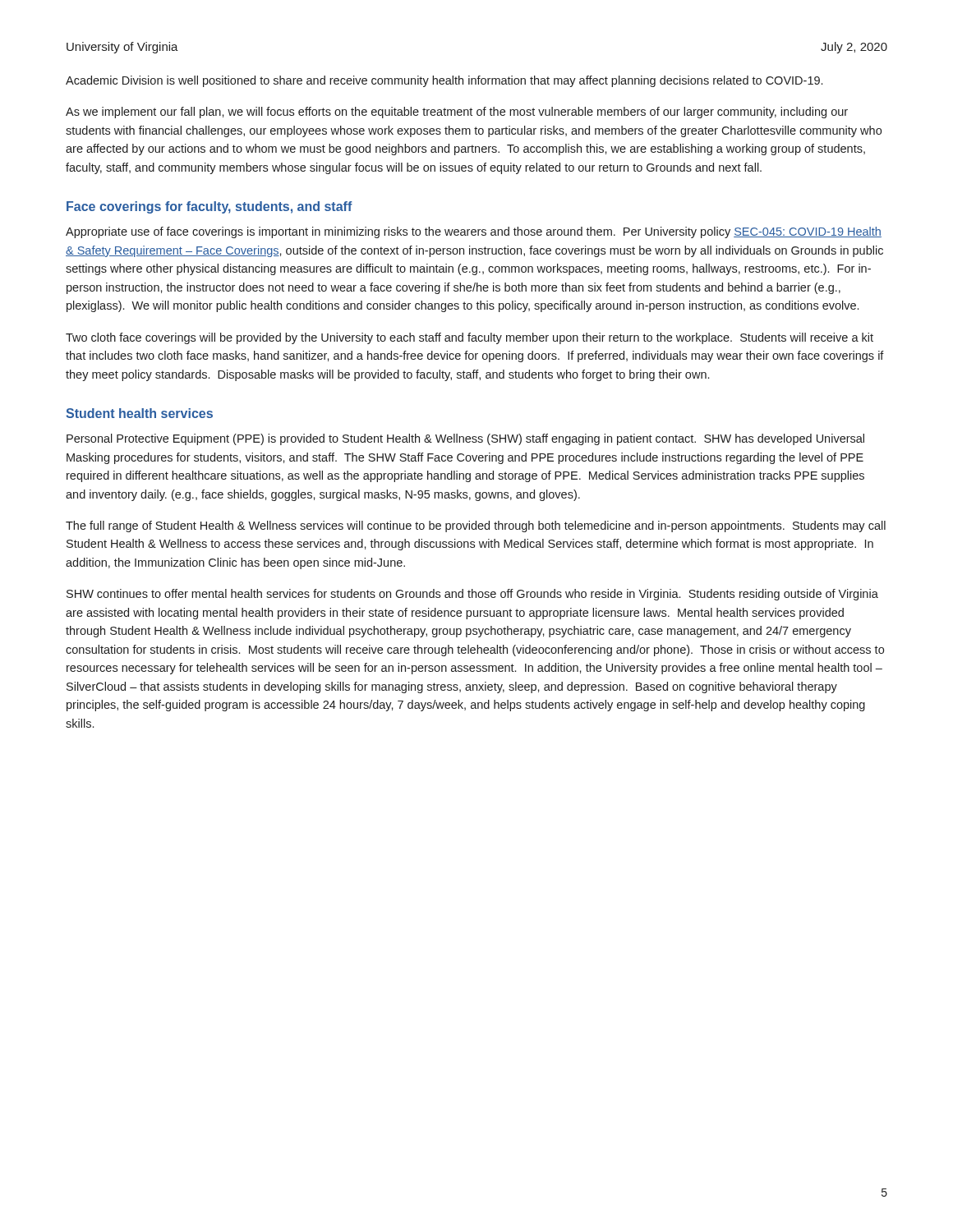Where does it say "Student health services"?
This screenshot has width=953, height=1232.
point(140,414)
